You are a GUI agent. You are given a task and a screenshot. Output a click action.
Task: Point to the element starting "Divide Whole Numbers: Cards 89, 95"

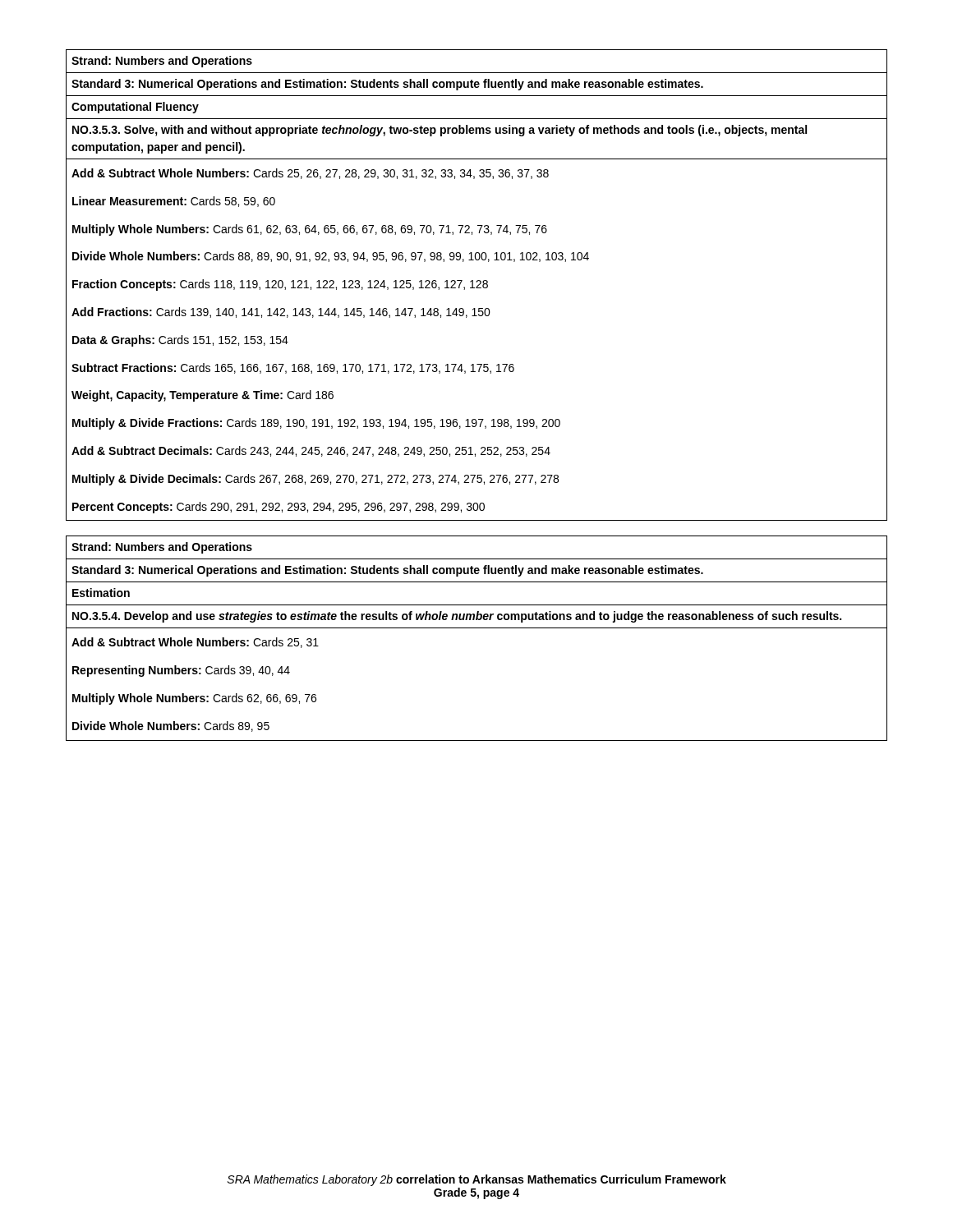(171, 726)
